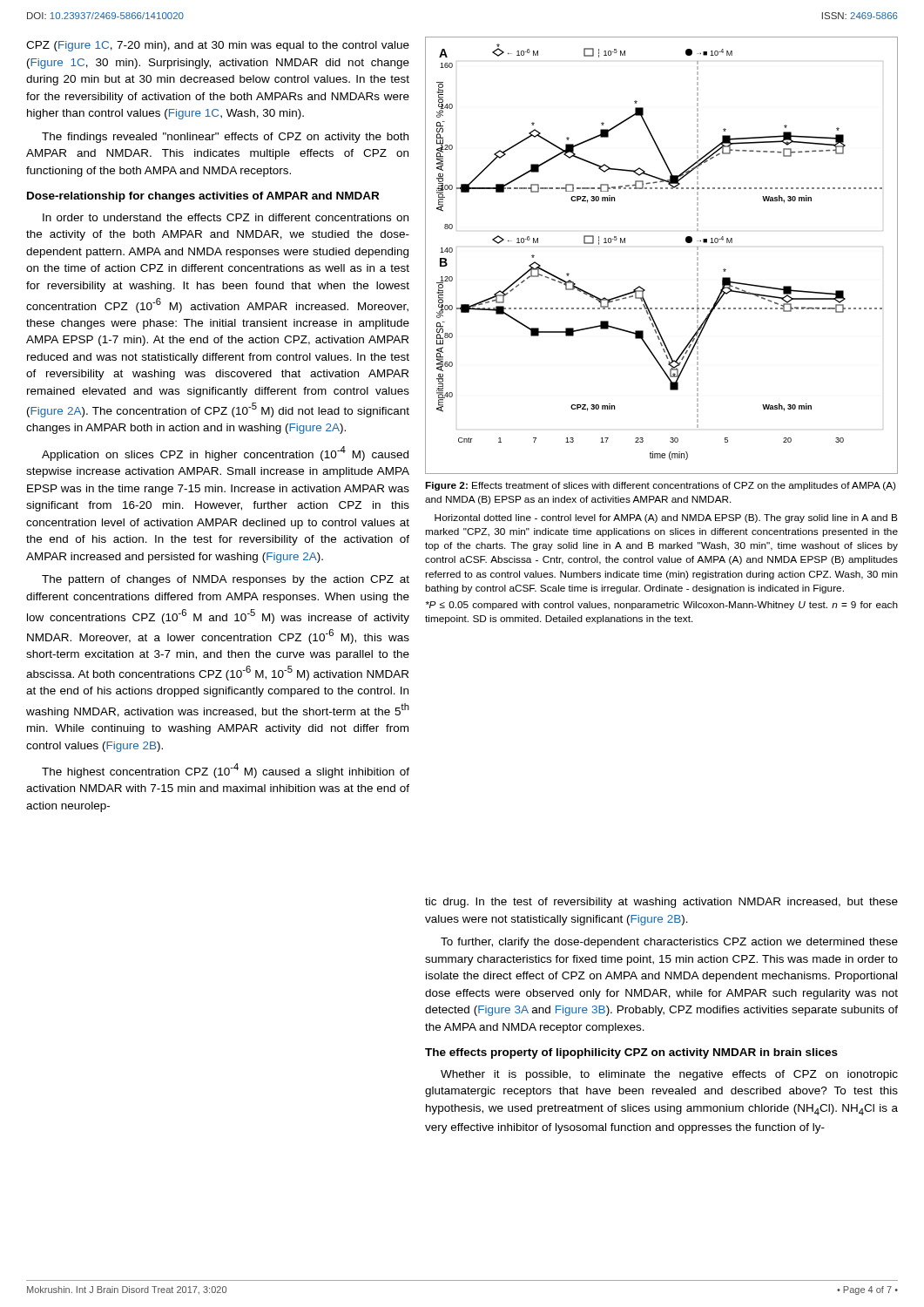This screenshot has height=1307, width=924.
Task: Locate the block of text that opens with "tic drug. In the test of"
Action: [x=661, y=910]
